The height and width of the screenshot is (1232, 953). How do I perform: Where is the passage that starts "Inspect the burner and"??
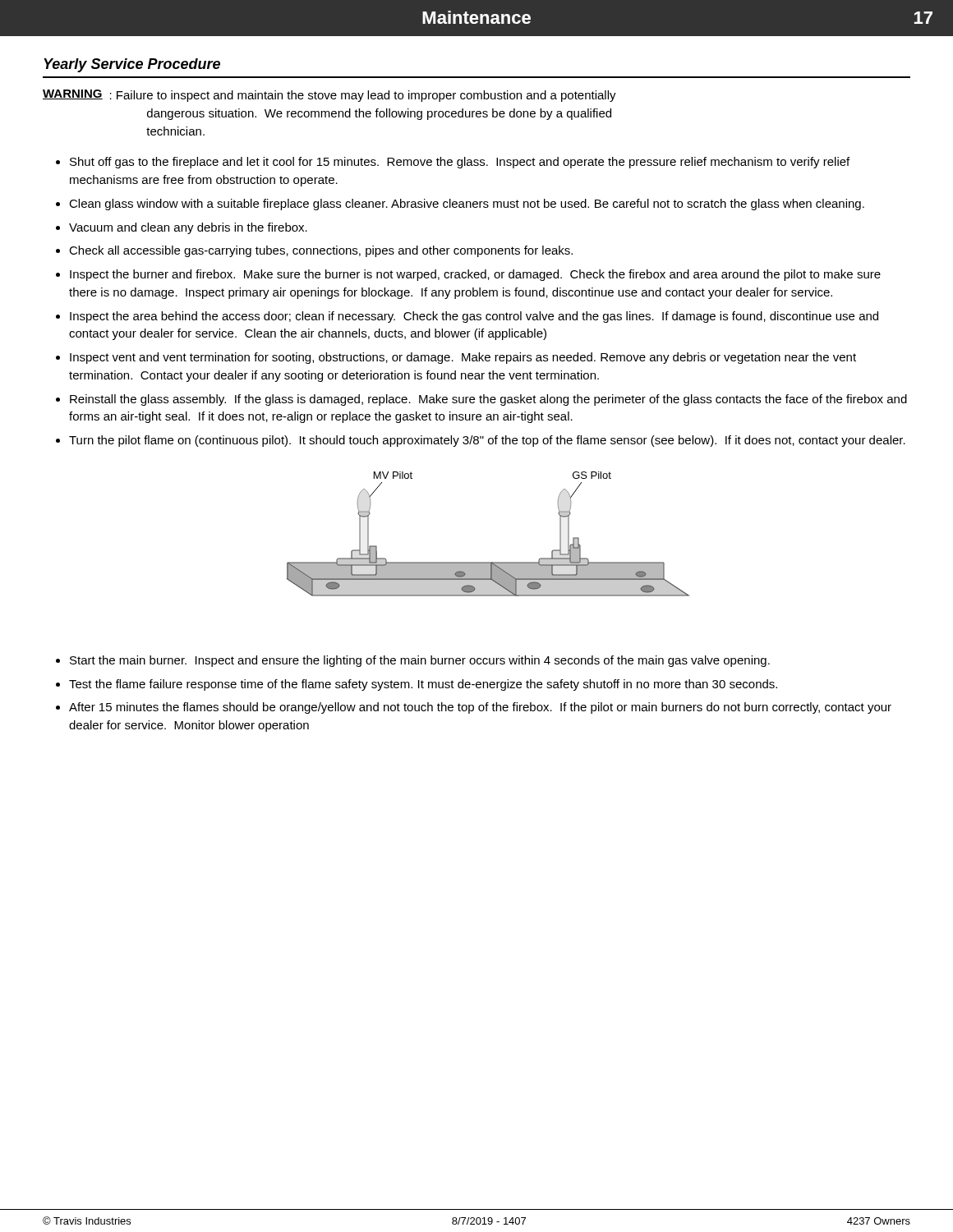(475, 283)
